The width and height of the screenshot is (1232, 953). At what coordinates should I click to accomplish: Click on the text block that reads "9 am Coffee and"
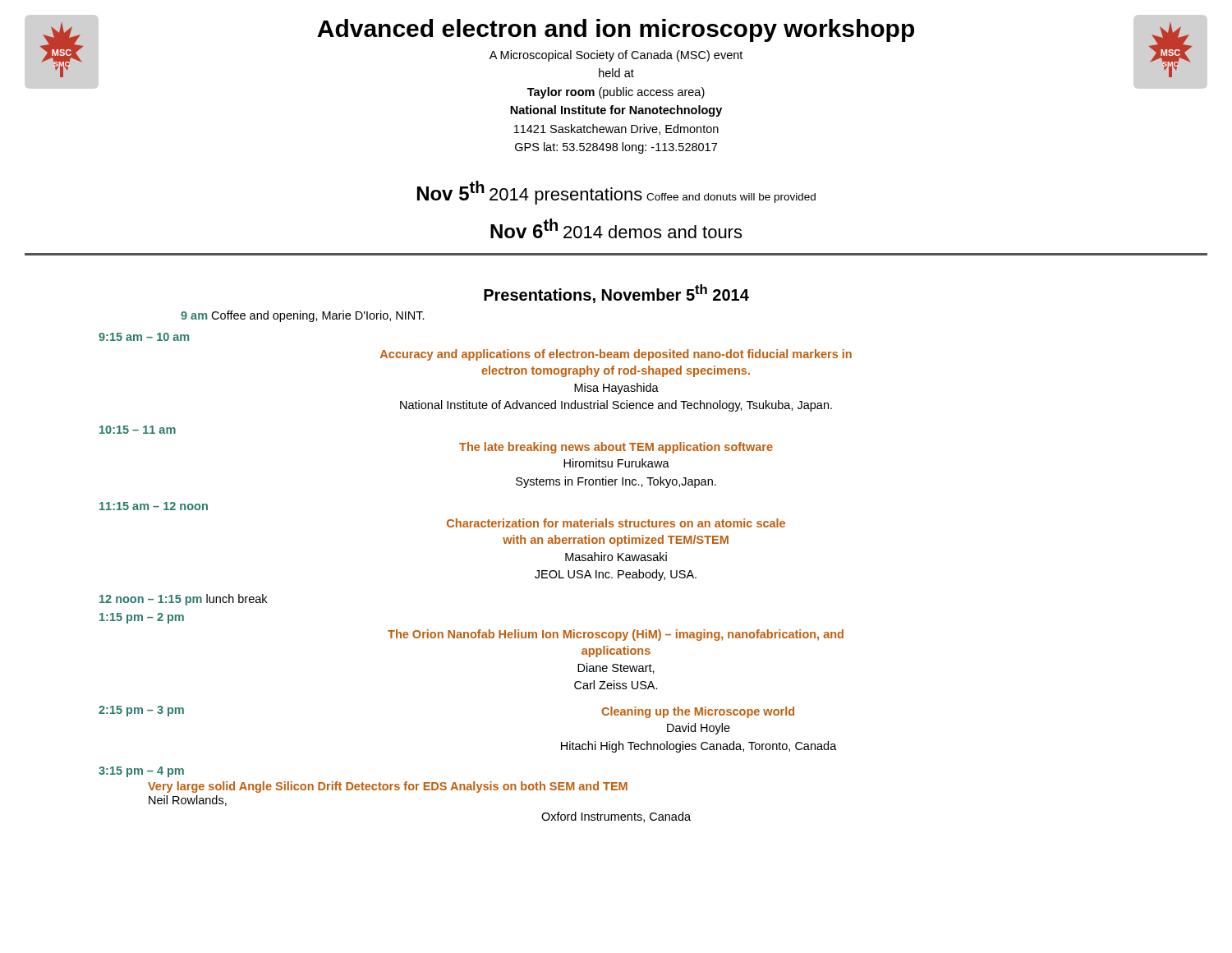click(x=303, y=316)
